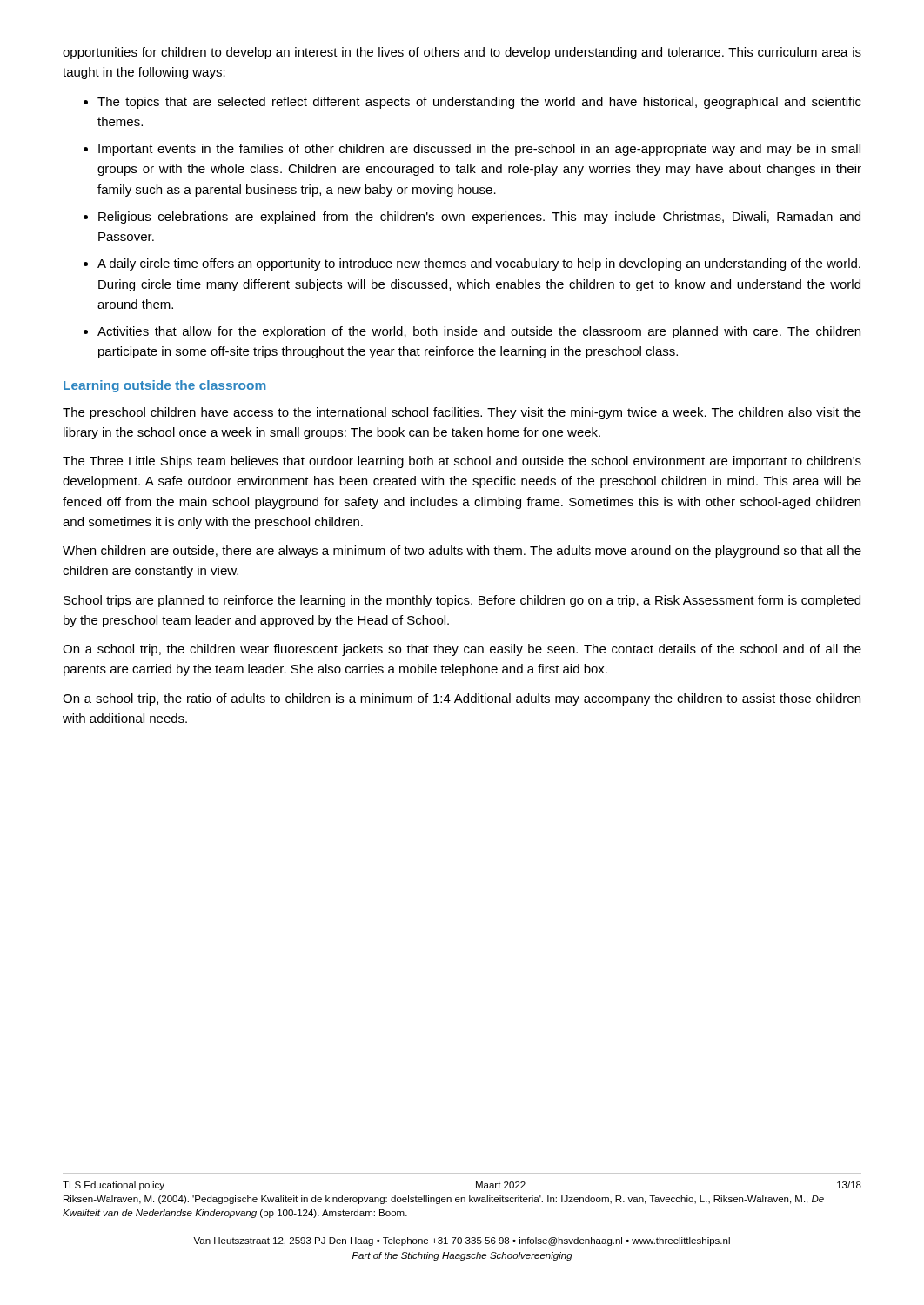
Task: Locate the block of text that opens with "Important events in"
Action: click(x=479, y=169)
